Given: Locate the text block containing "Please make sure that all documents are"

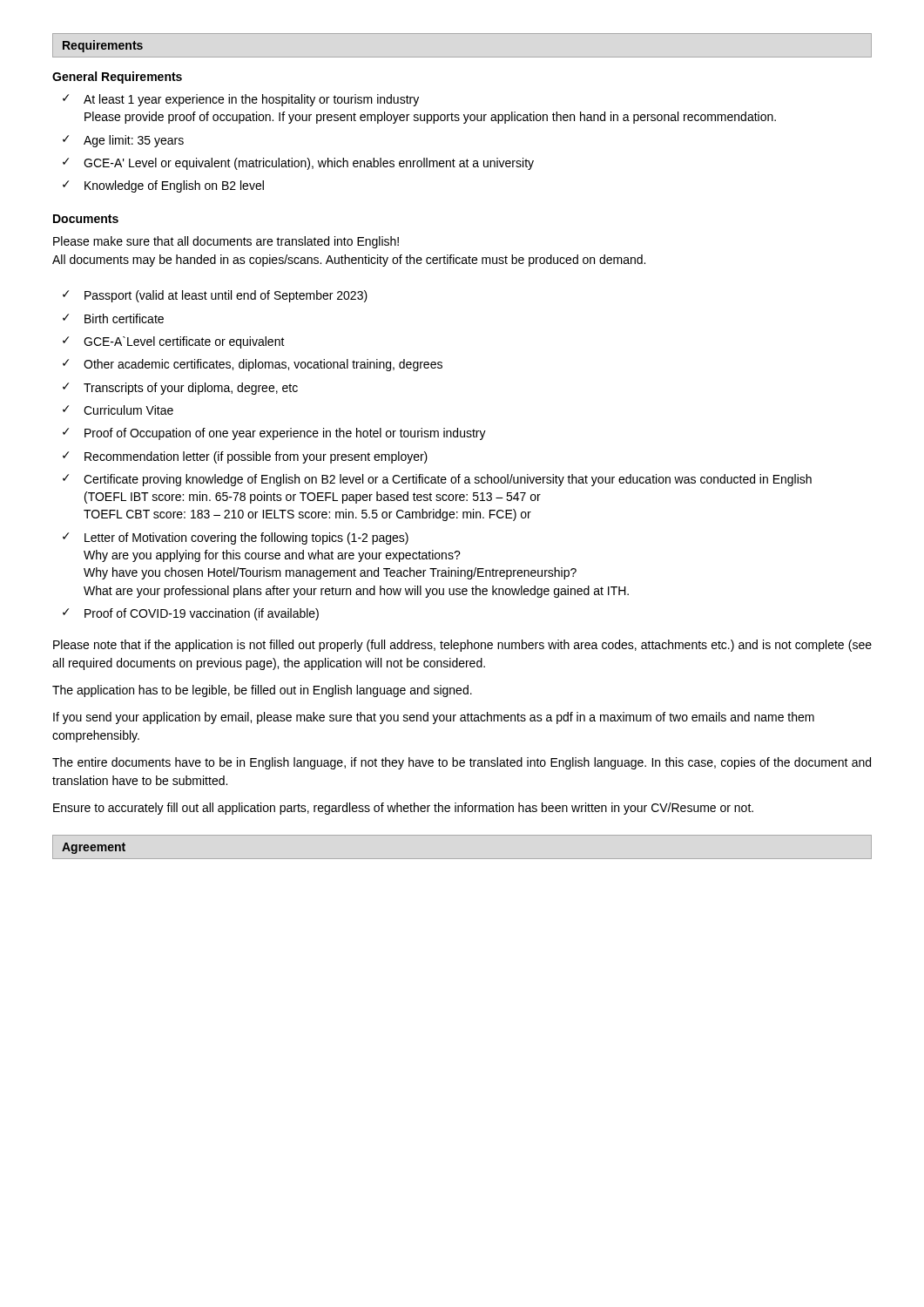Looking at the screenshot, I should coord(349,251).
